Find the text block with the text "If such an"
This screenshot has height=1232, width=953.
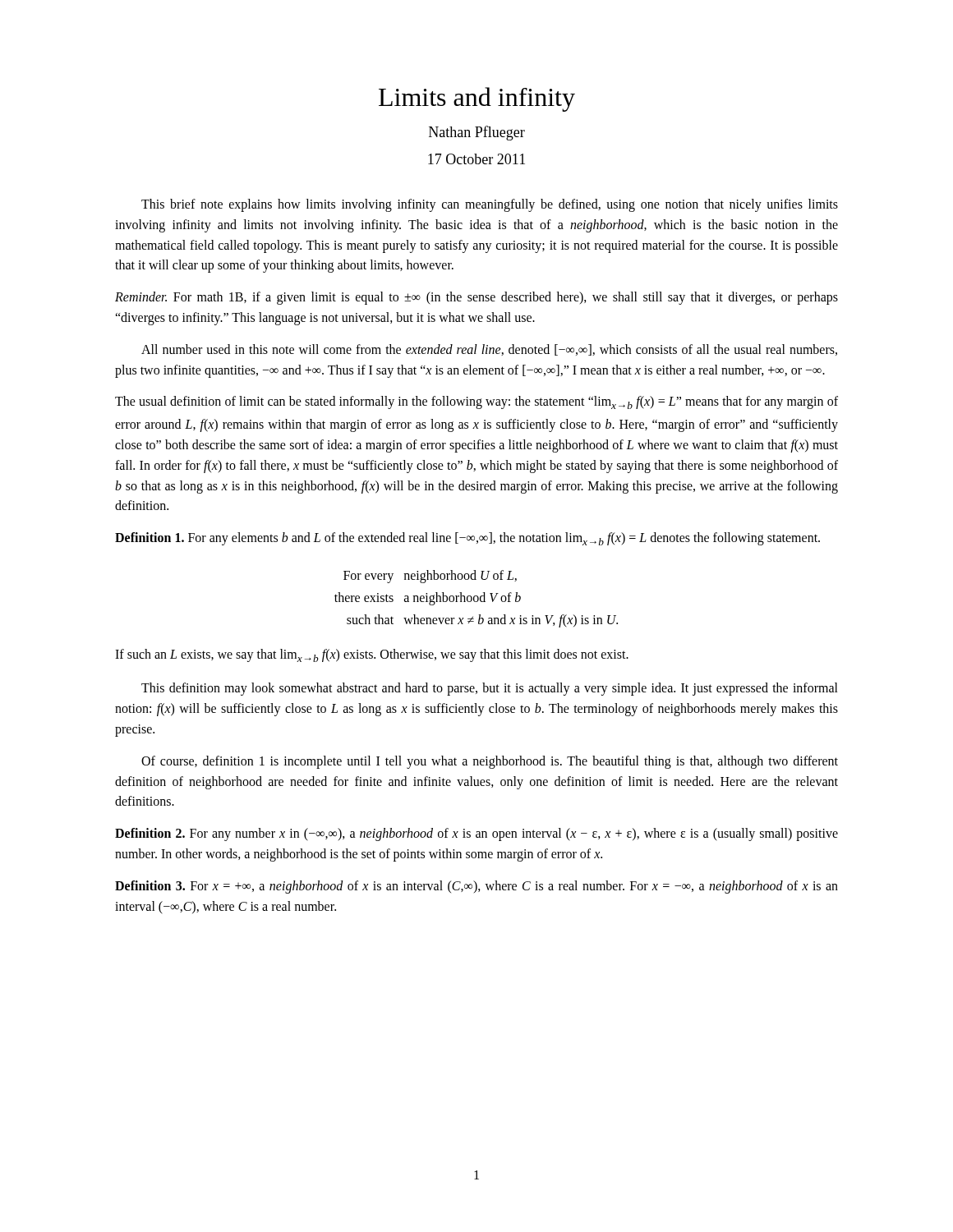pos(476,656)
